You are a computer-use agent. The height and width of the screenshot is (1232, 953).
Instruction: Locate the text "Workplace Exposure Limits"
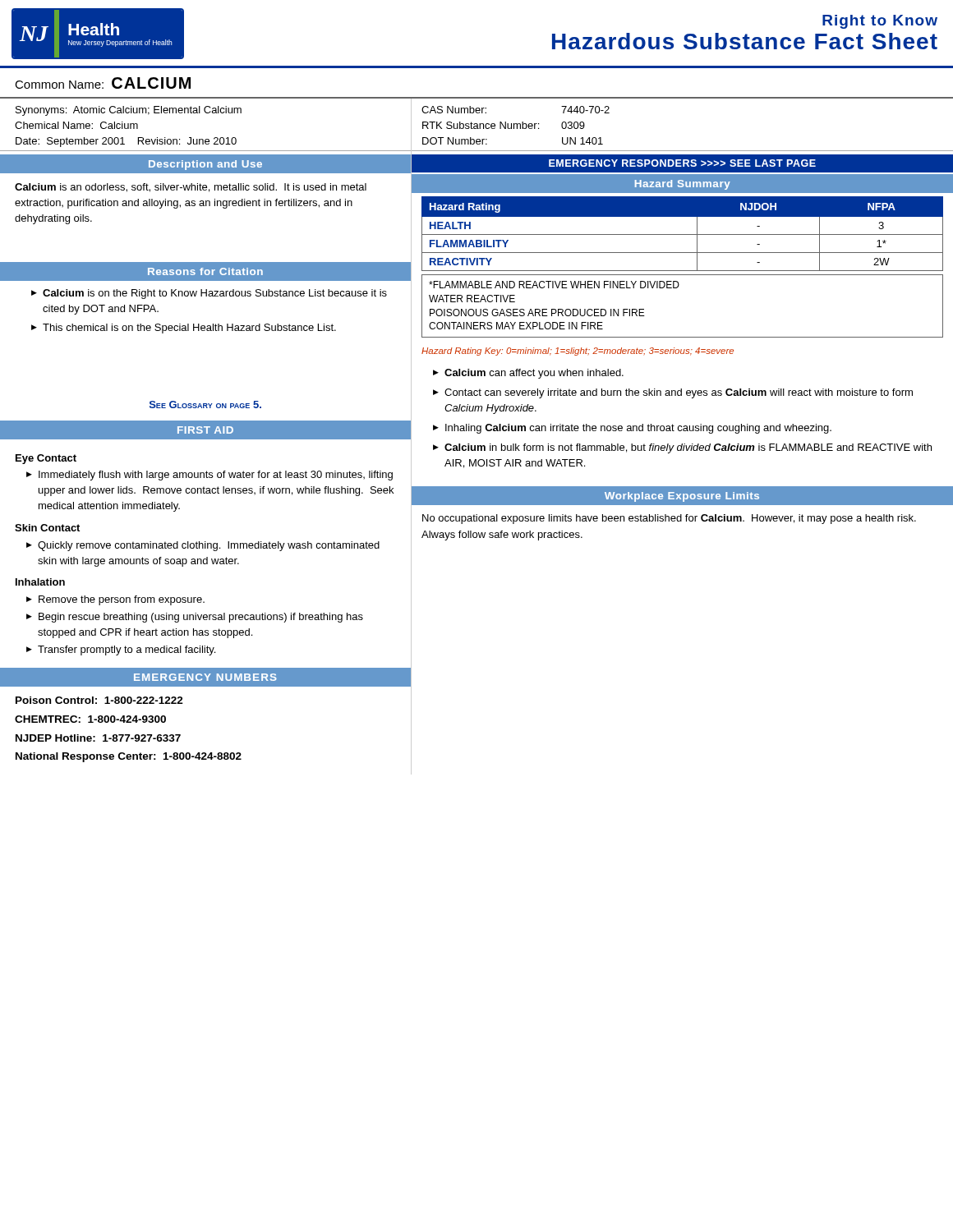(682, 496)
